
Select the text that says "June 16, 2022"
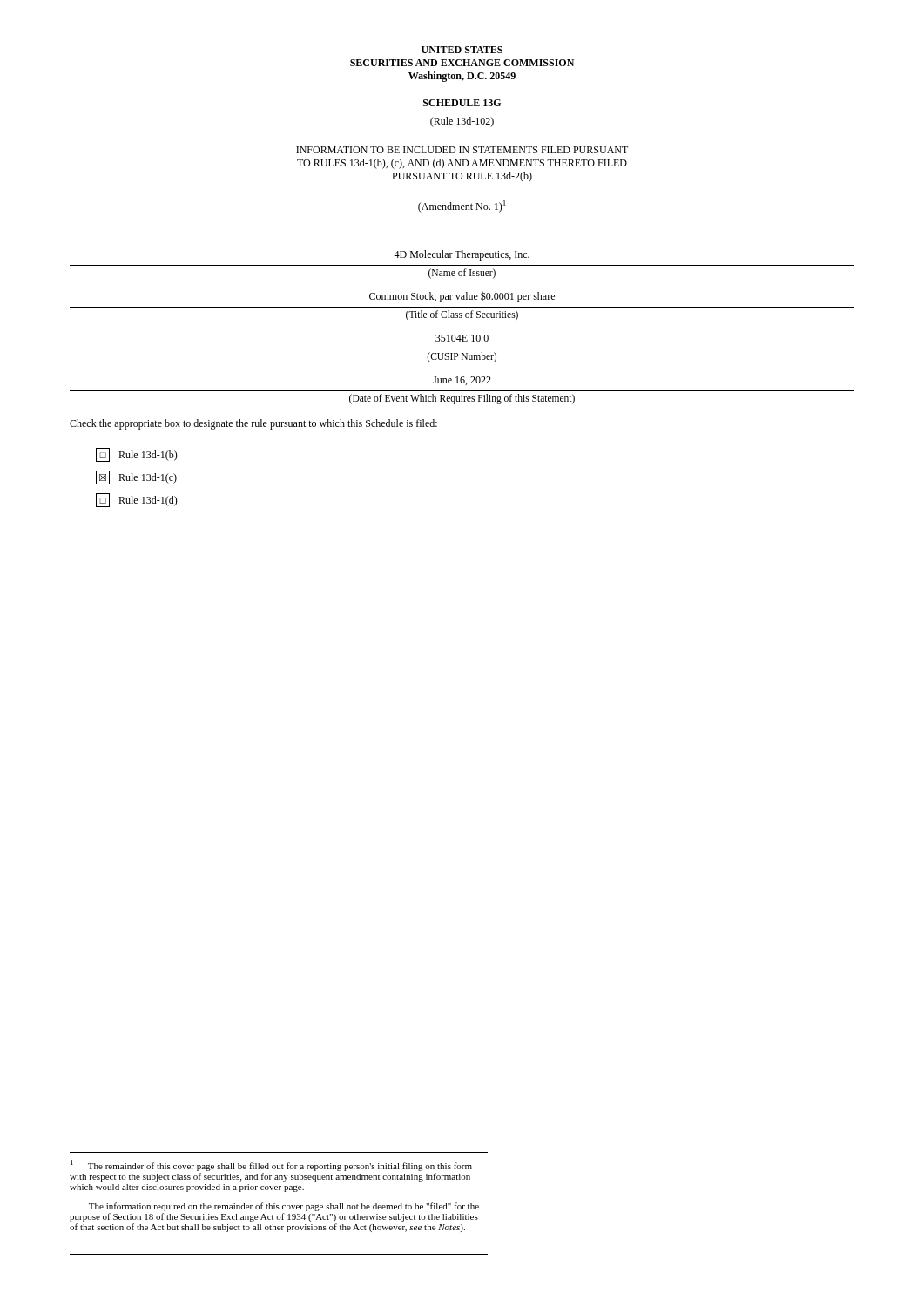coord(462,380)
